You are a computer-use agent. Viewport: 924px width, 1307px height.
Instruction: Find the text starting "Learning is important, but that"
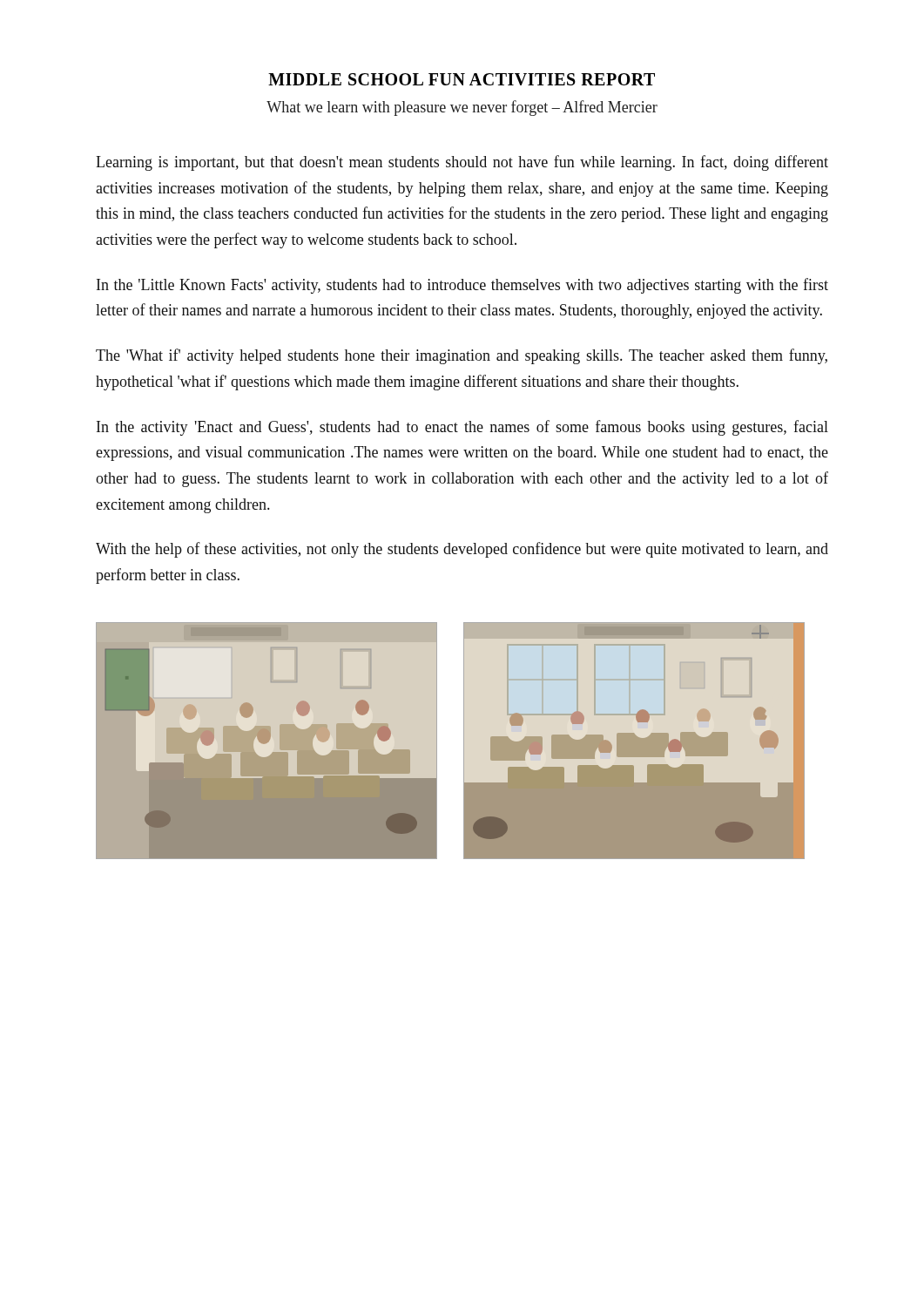tap(462, 201)
